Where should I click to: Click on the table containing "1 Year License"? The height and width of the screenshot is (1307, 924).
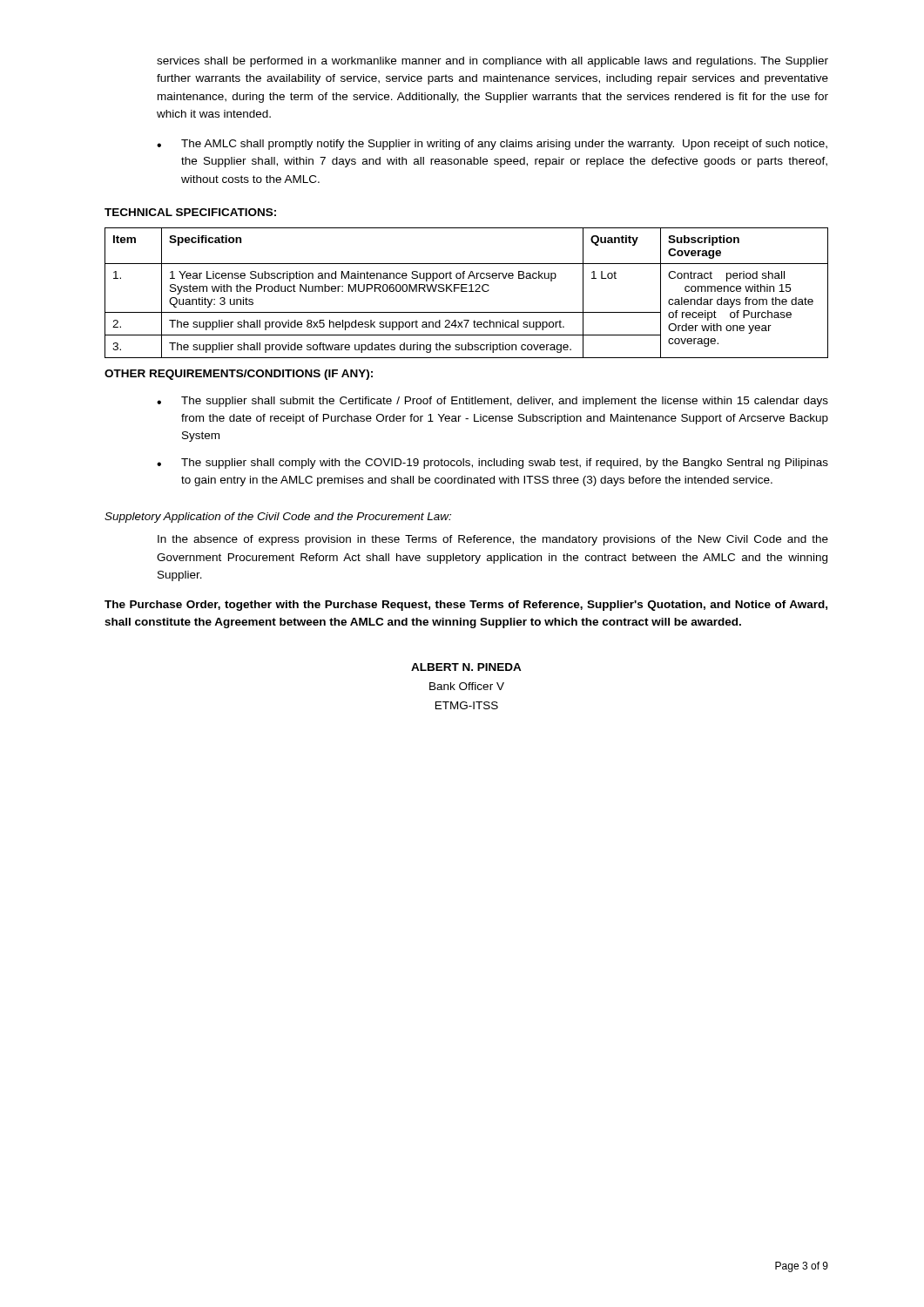coord(466,293)
